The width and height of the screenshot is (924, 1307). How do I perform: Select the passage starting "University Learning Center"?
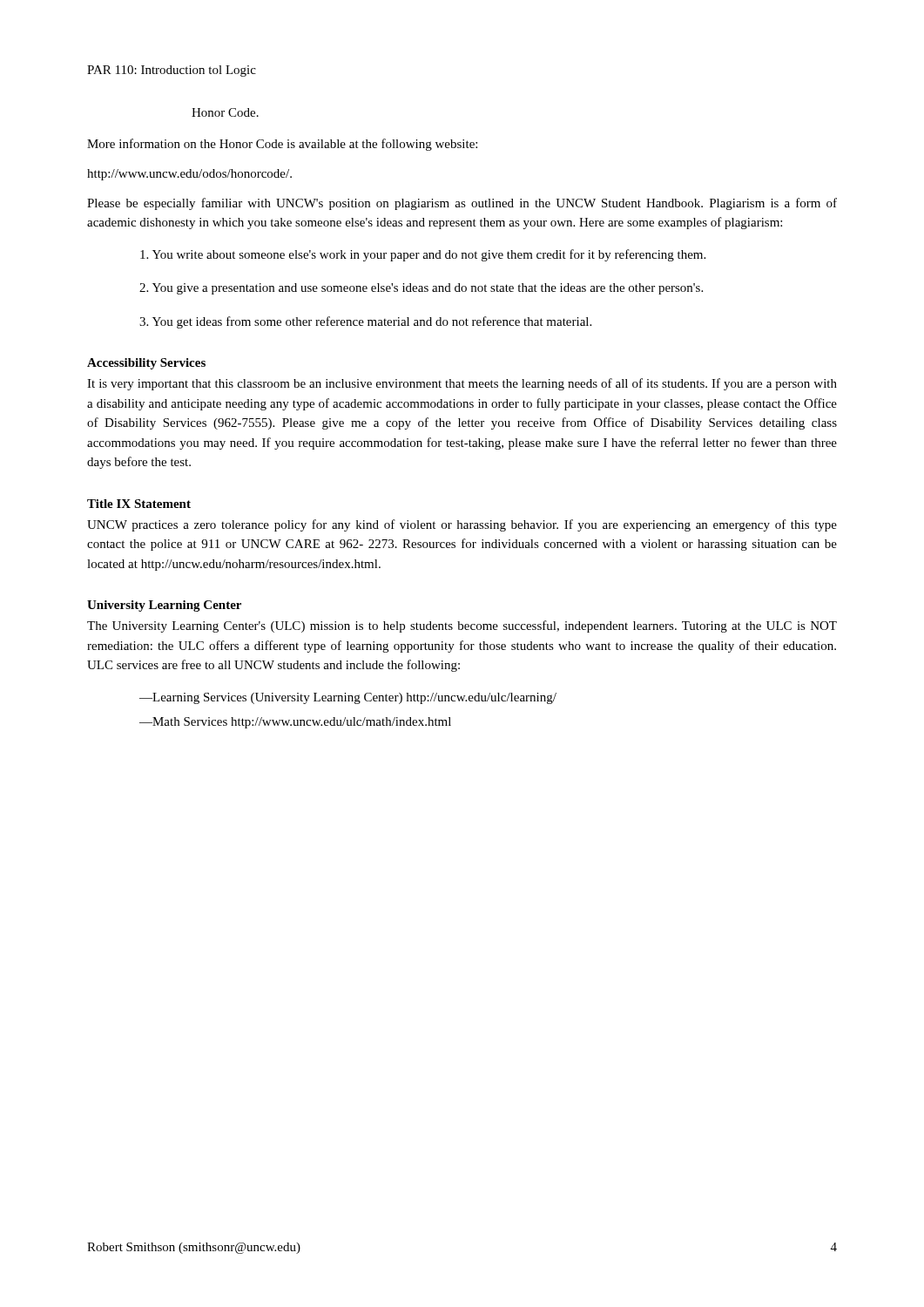164,605
